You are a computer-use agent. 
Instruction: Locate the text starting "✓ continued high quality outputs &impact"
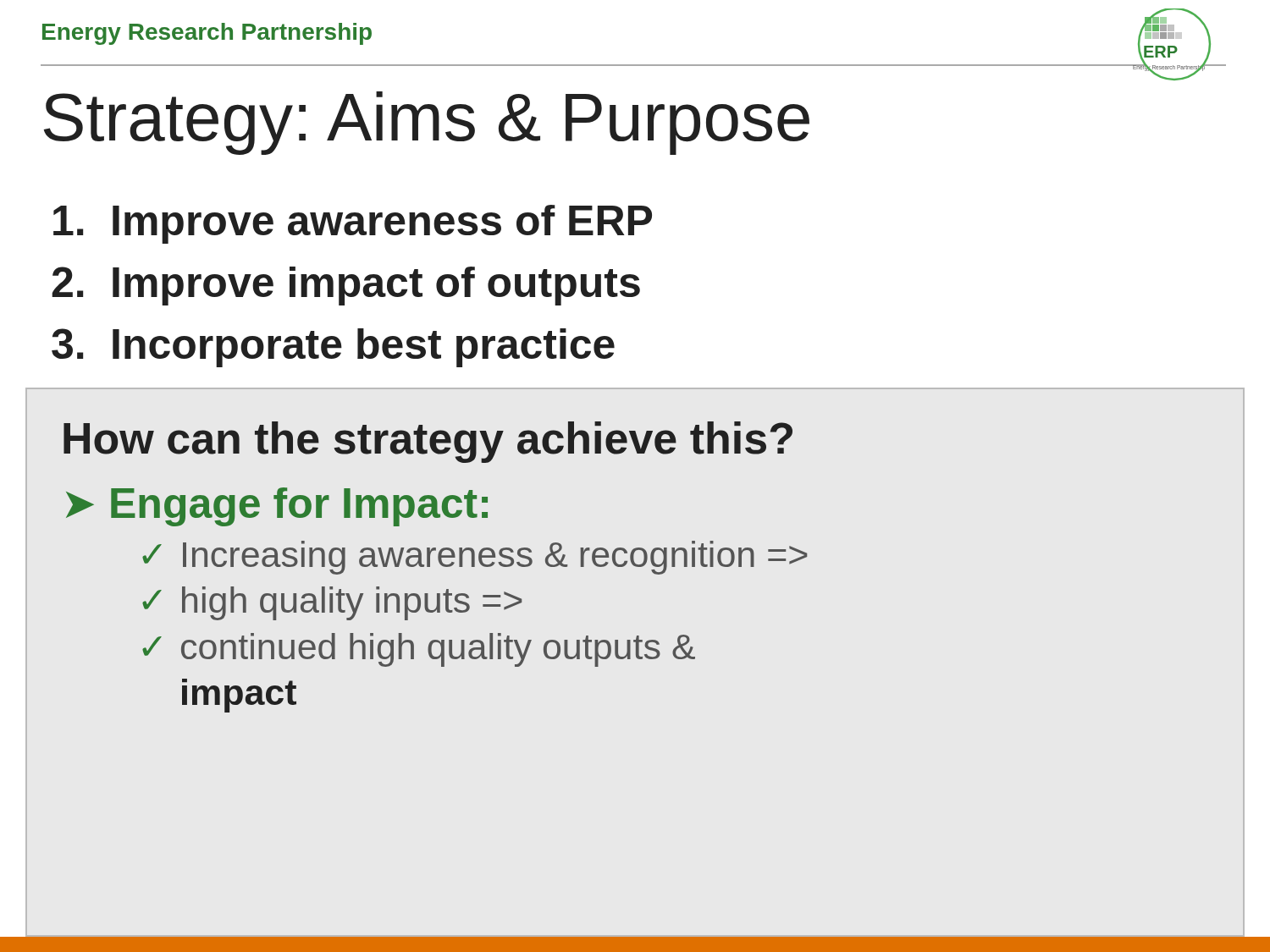tap(416, 670)
